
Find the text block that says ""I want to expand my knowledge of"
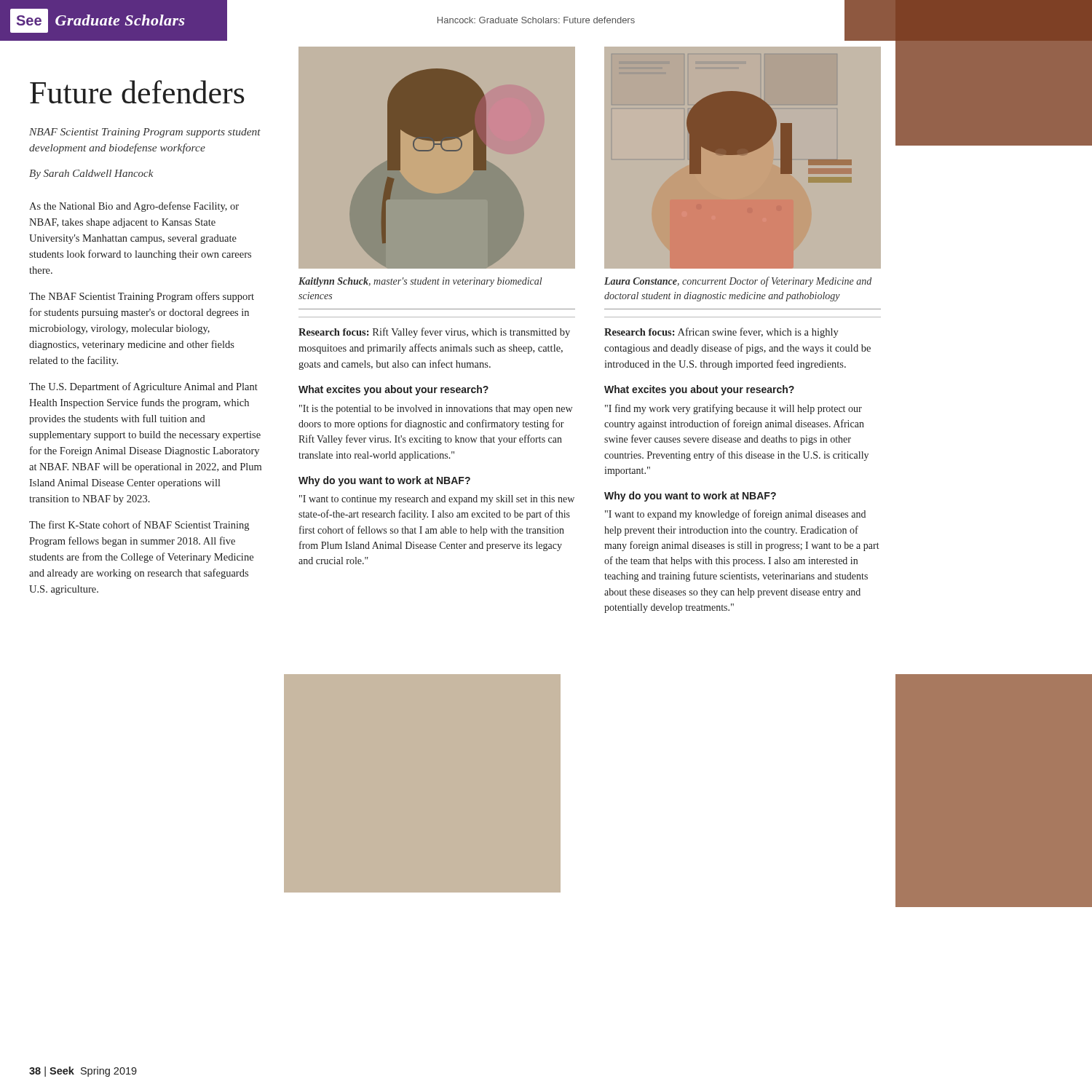tap(743, 561)
